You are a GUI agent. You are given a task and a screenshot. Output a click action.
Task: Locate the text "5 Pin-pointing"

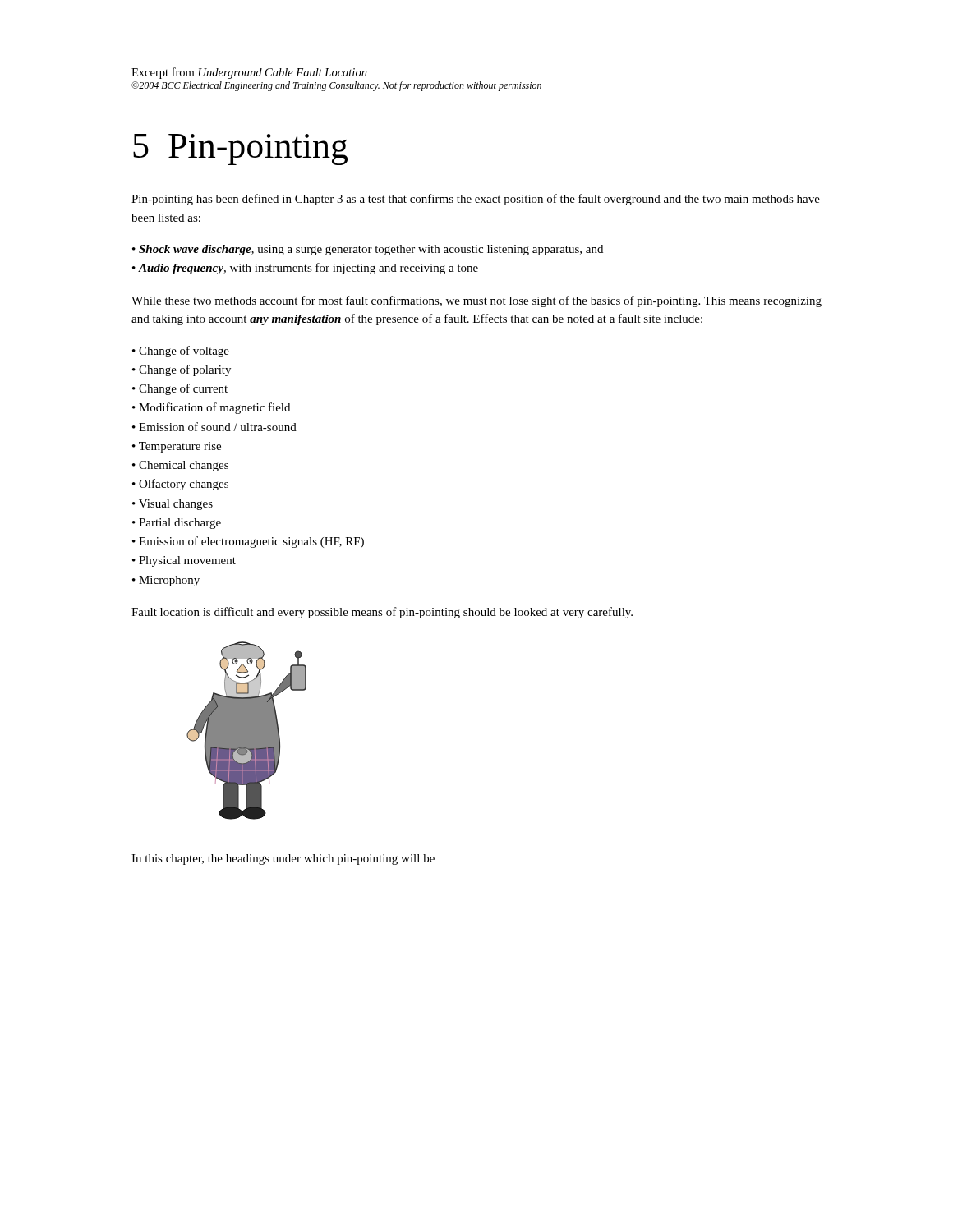click(x=240, y=149)
